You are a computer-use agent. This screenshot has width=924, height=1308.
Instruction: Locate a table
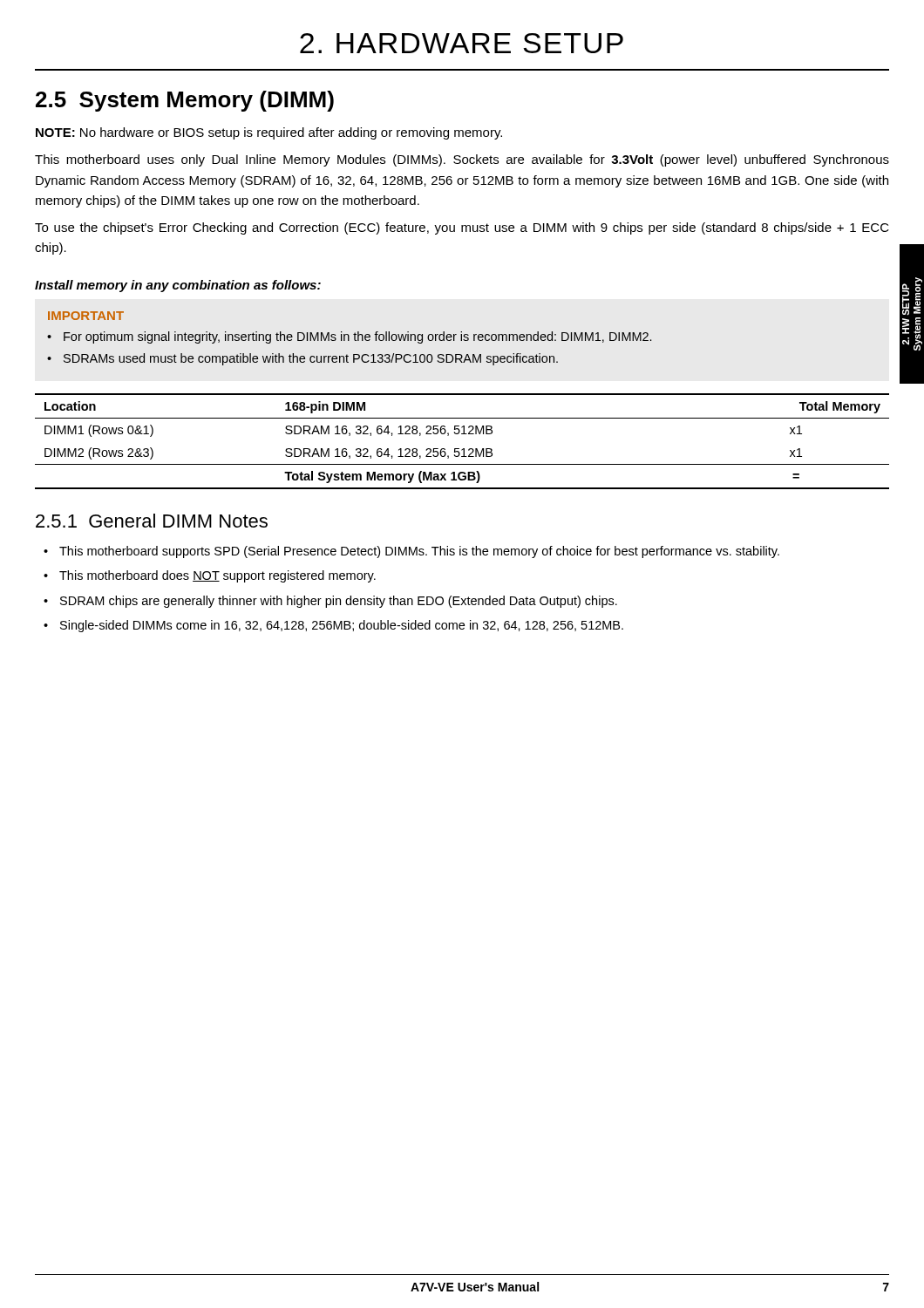462,441
